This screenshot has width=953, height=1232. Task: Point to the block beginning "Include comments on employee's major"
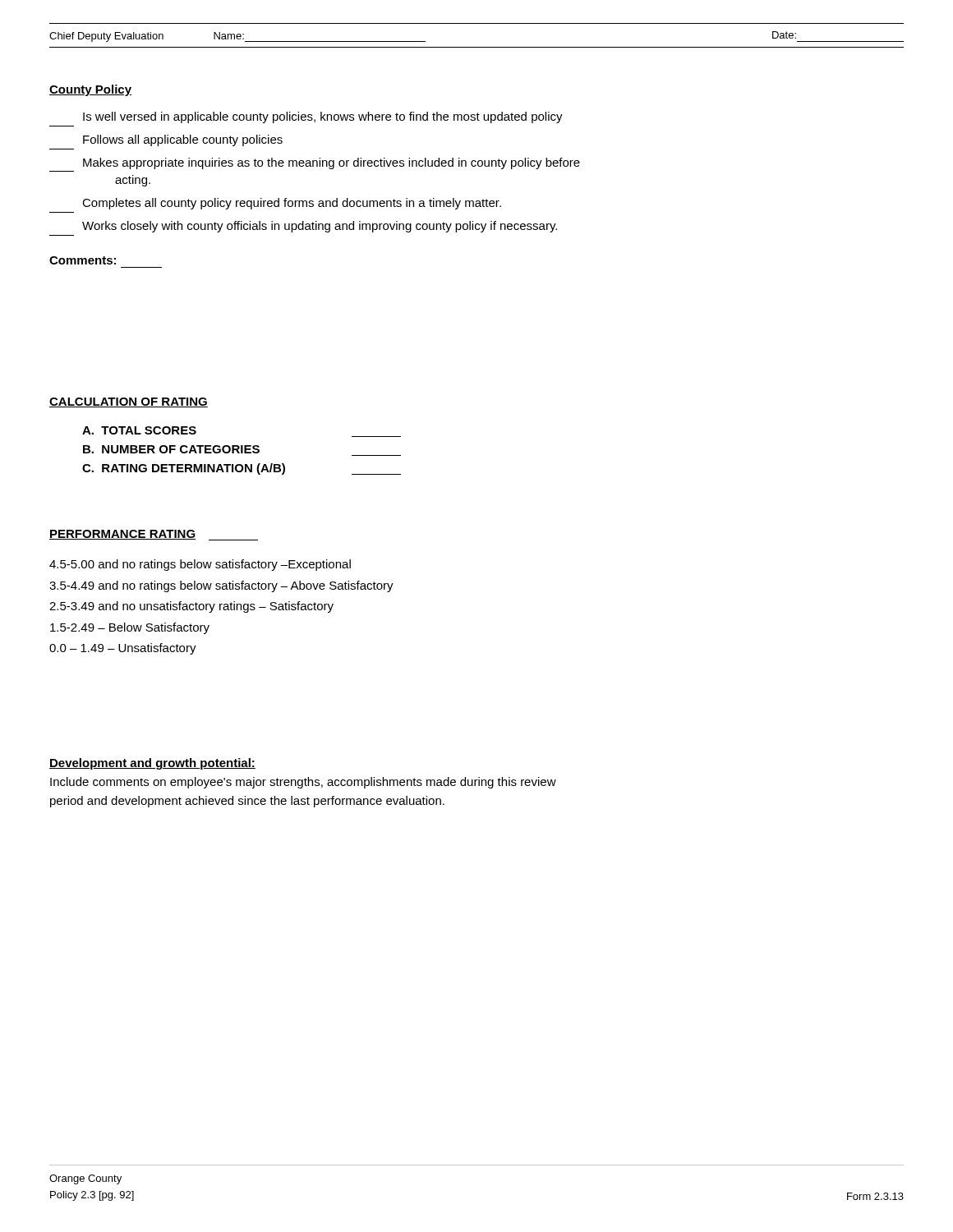303,791
